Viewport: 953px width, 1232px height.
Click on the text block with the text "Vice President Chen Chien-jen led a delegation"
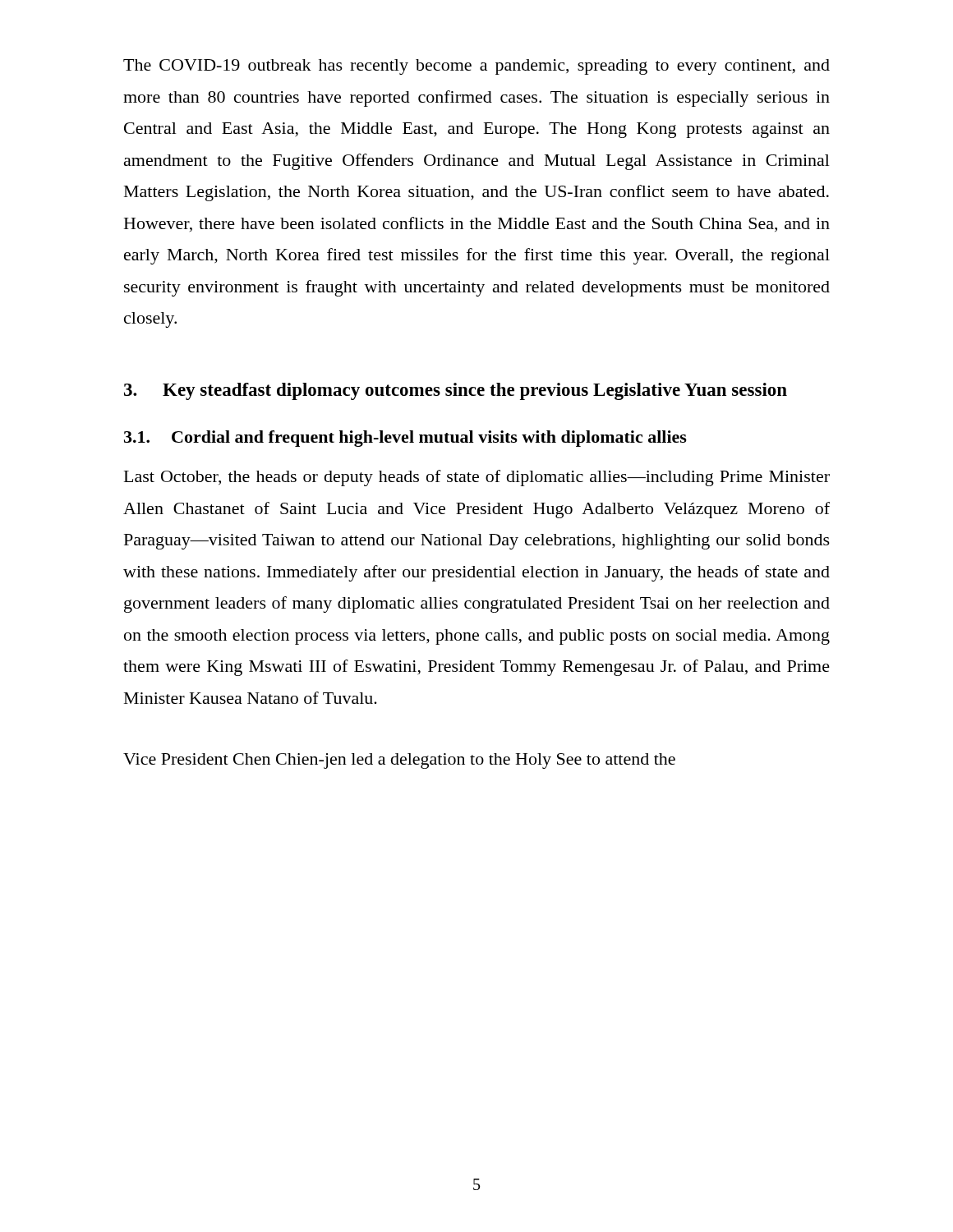click(x=399, y=759)
